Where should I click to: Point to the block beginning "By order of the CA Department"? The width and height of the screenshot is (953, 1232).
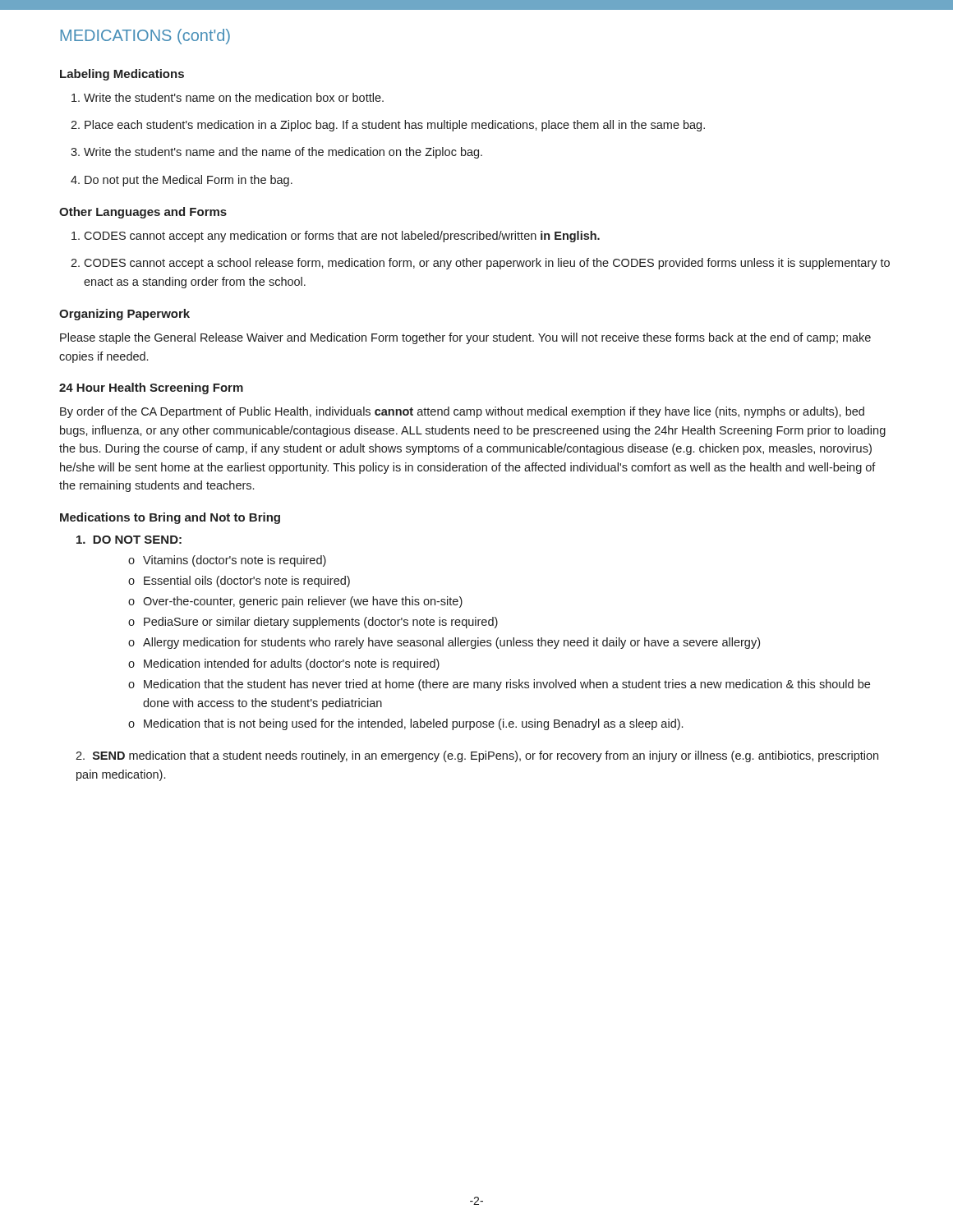476,449
